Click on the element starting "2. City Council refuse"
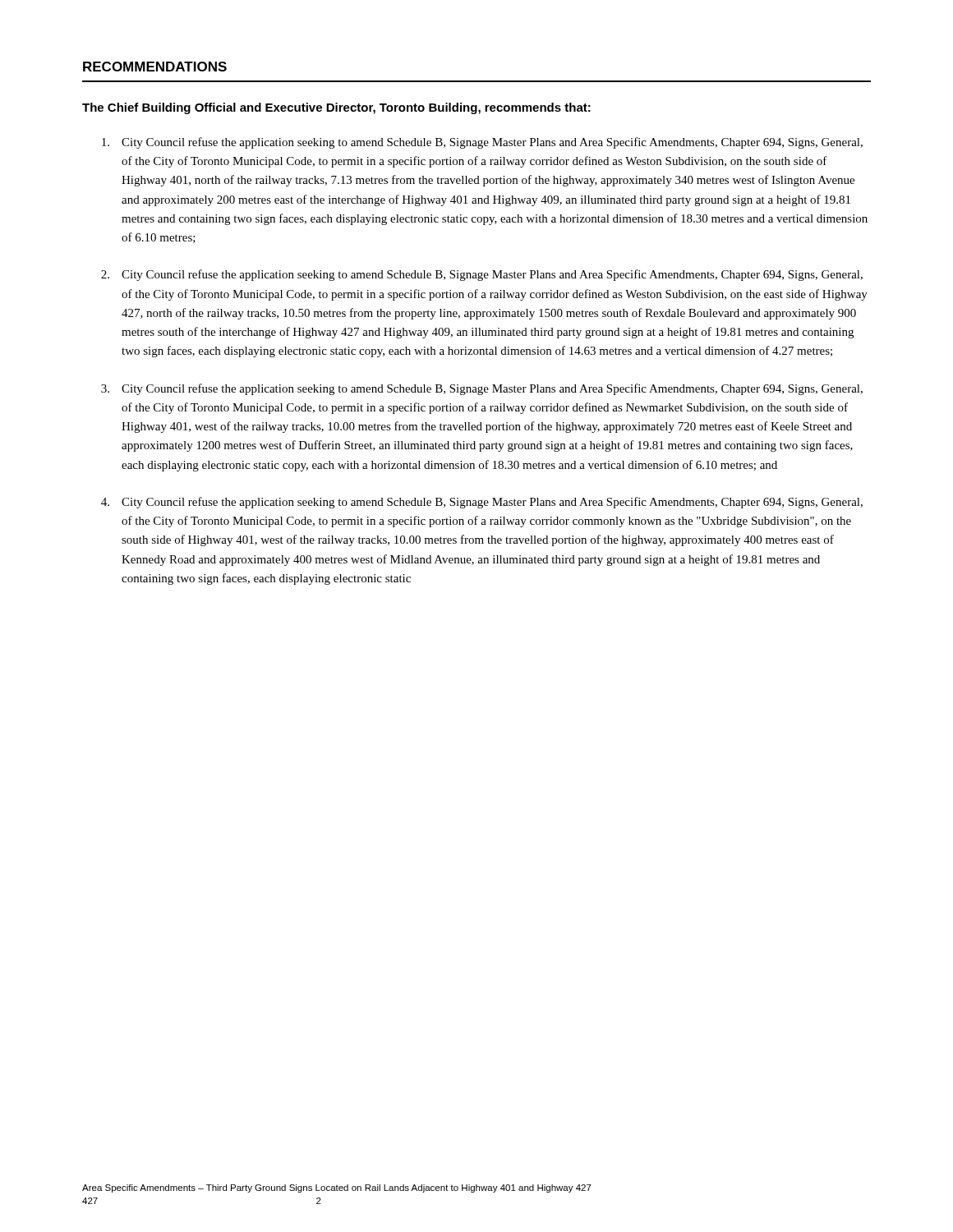953x1232 pixels. click(x=476, y=313)
